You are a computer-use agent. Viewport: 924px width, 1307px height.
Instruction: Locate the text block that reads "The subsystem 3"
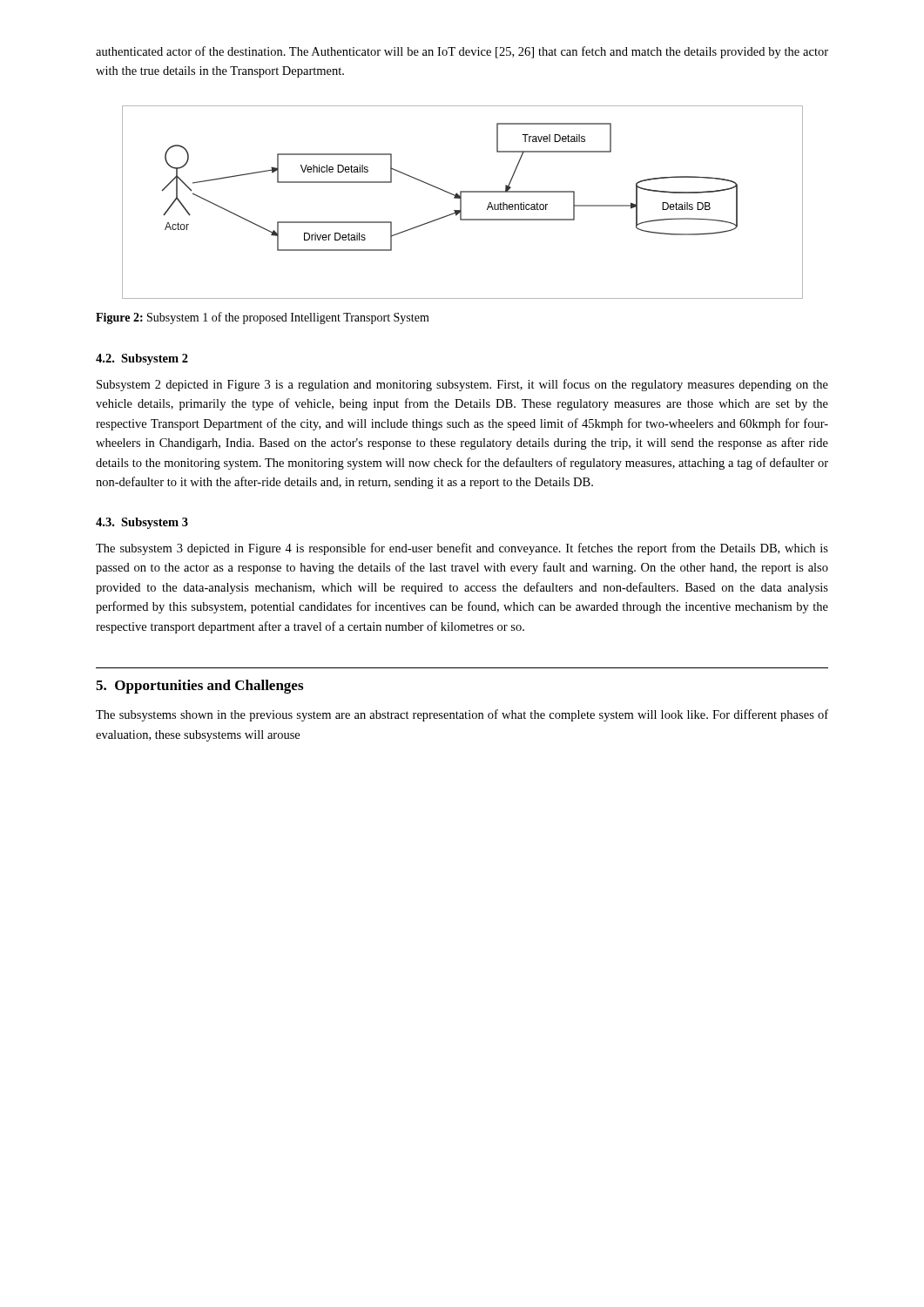[x=462, y=587]
